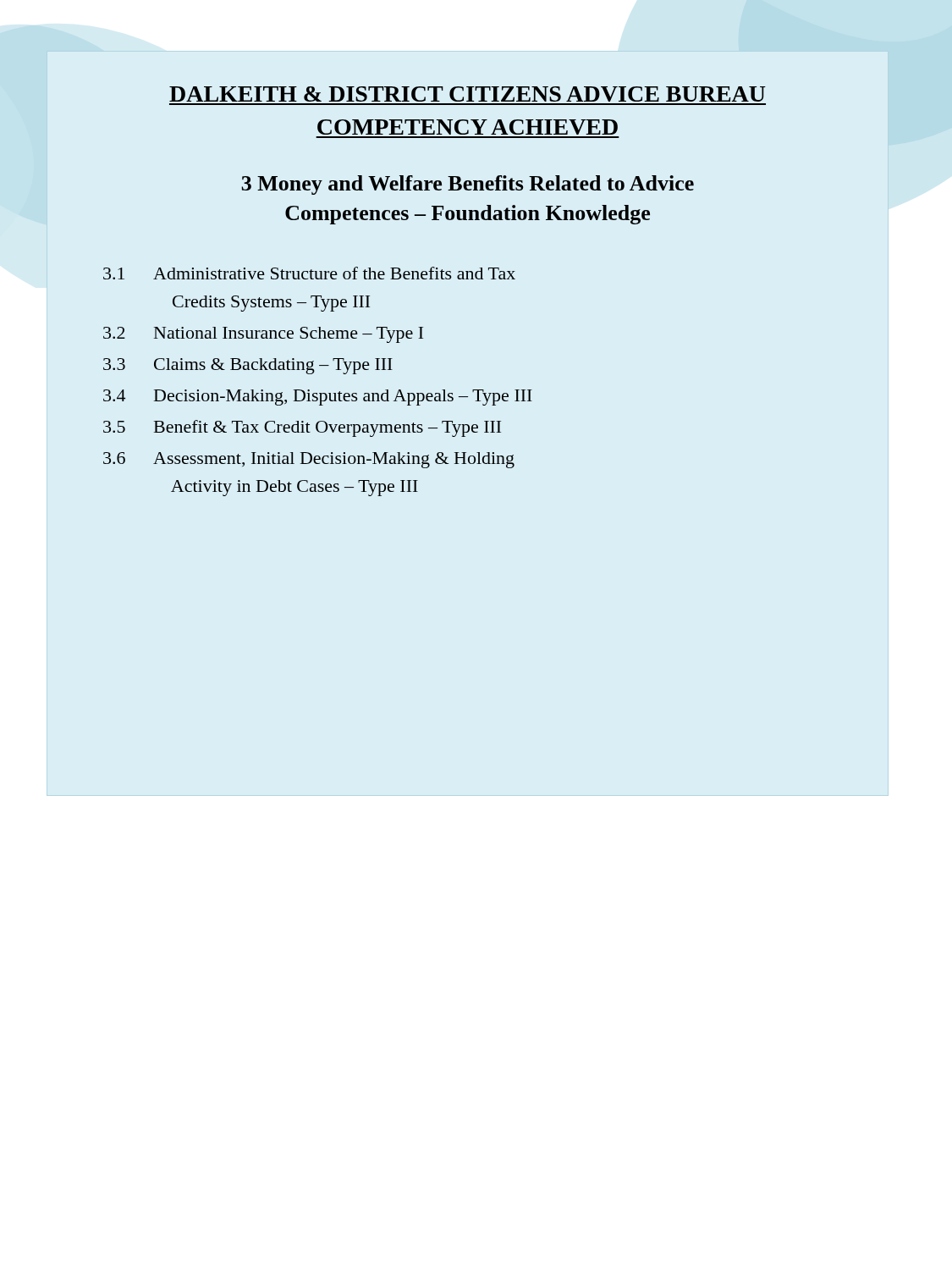Screen dimensions: 1270x952
Task: Navigate to the region starting "3.4 Decision-Making, Disputes and Appeals – Type III"
Action: coord(472,395)
